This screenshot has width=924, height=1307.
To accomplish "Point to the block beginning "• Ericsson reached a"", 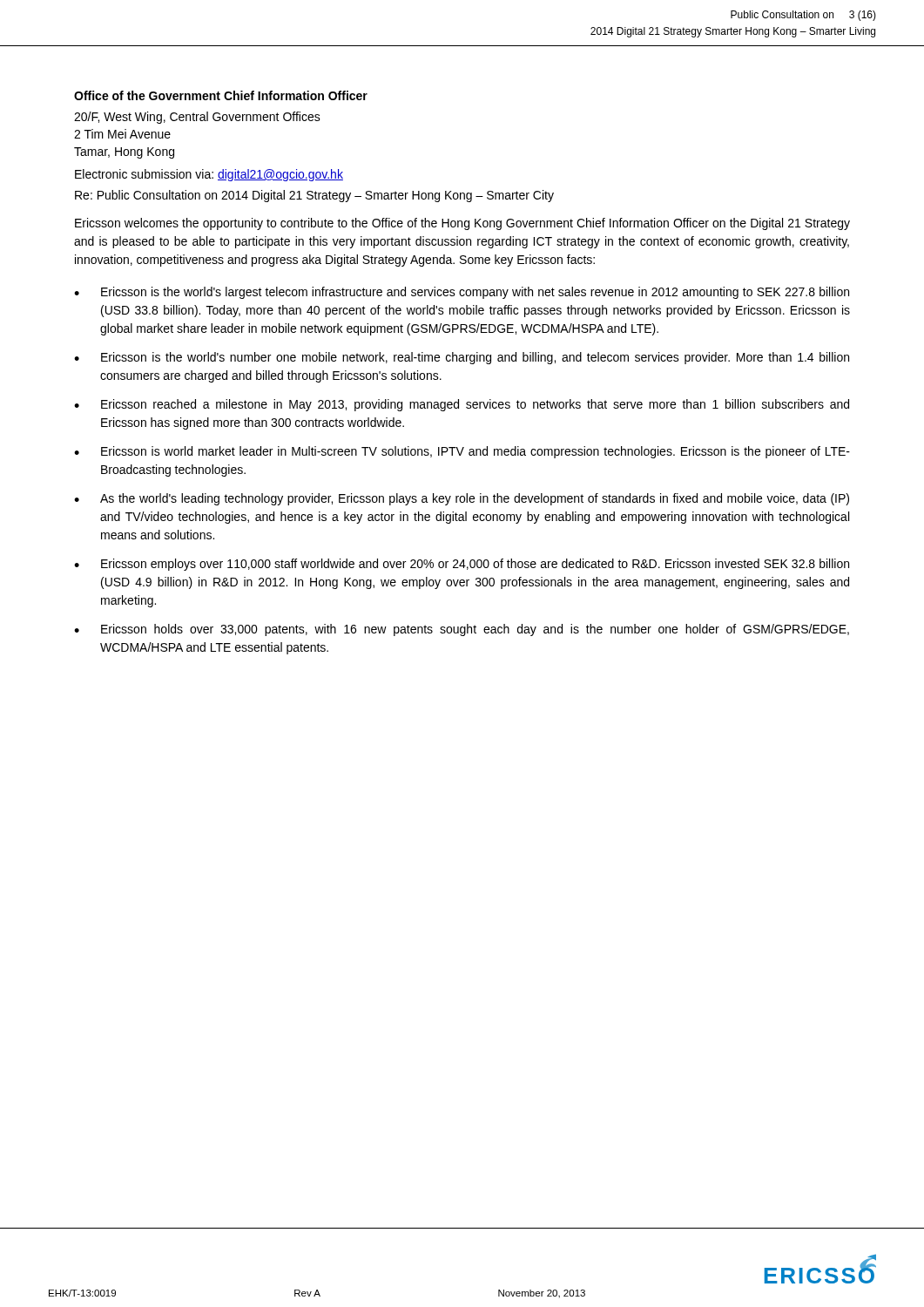I will click(462, 414).
